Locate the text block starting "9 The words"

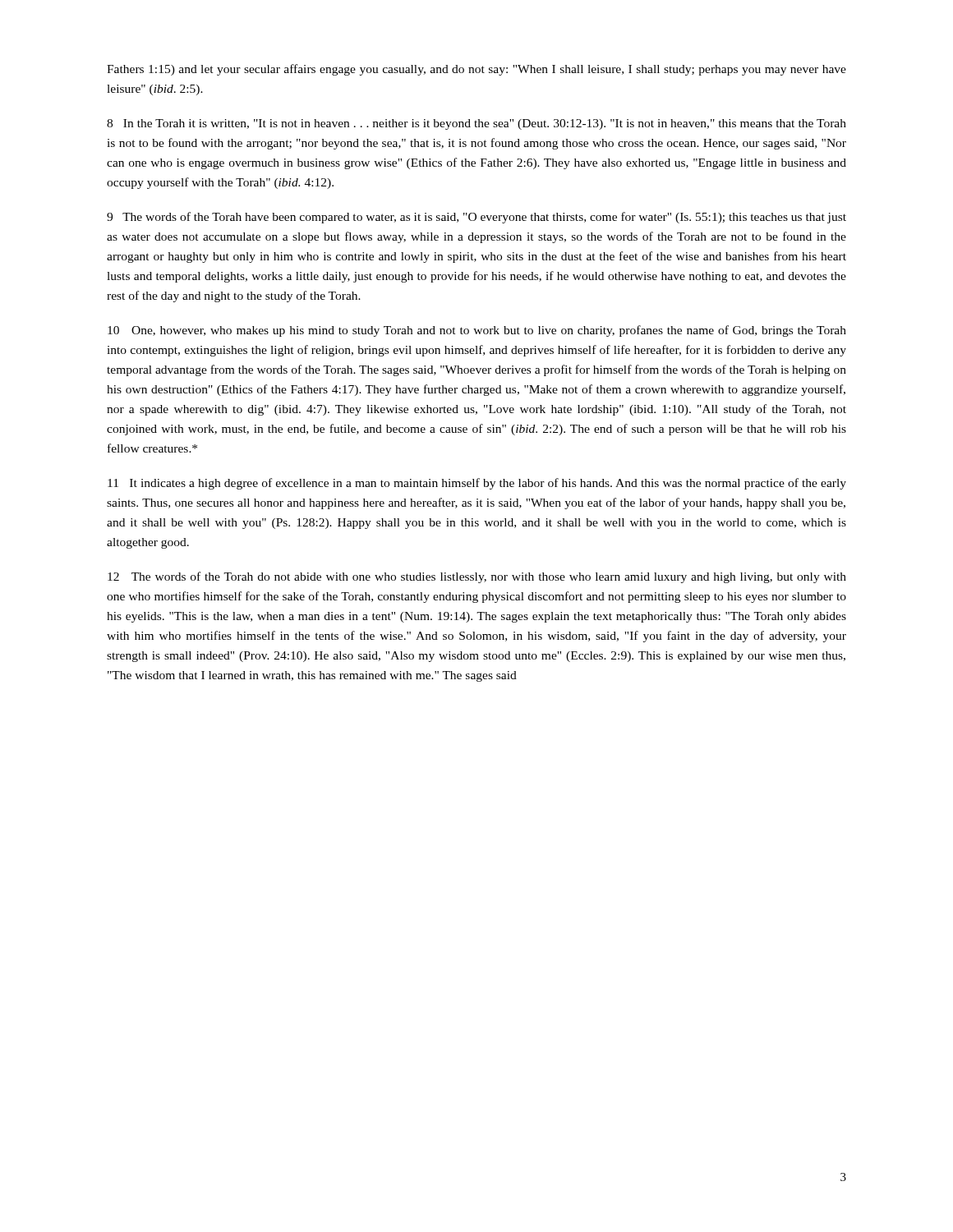pyautogui.click(x=476, y=256)
